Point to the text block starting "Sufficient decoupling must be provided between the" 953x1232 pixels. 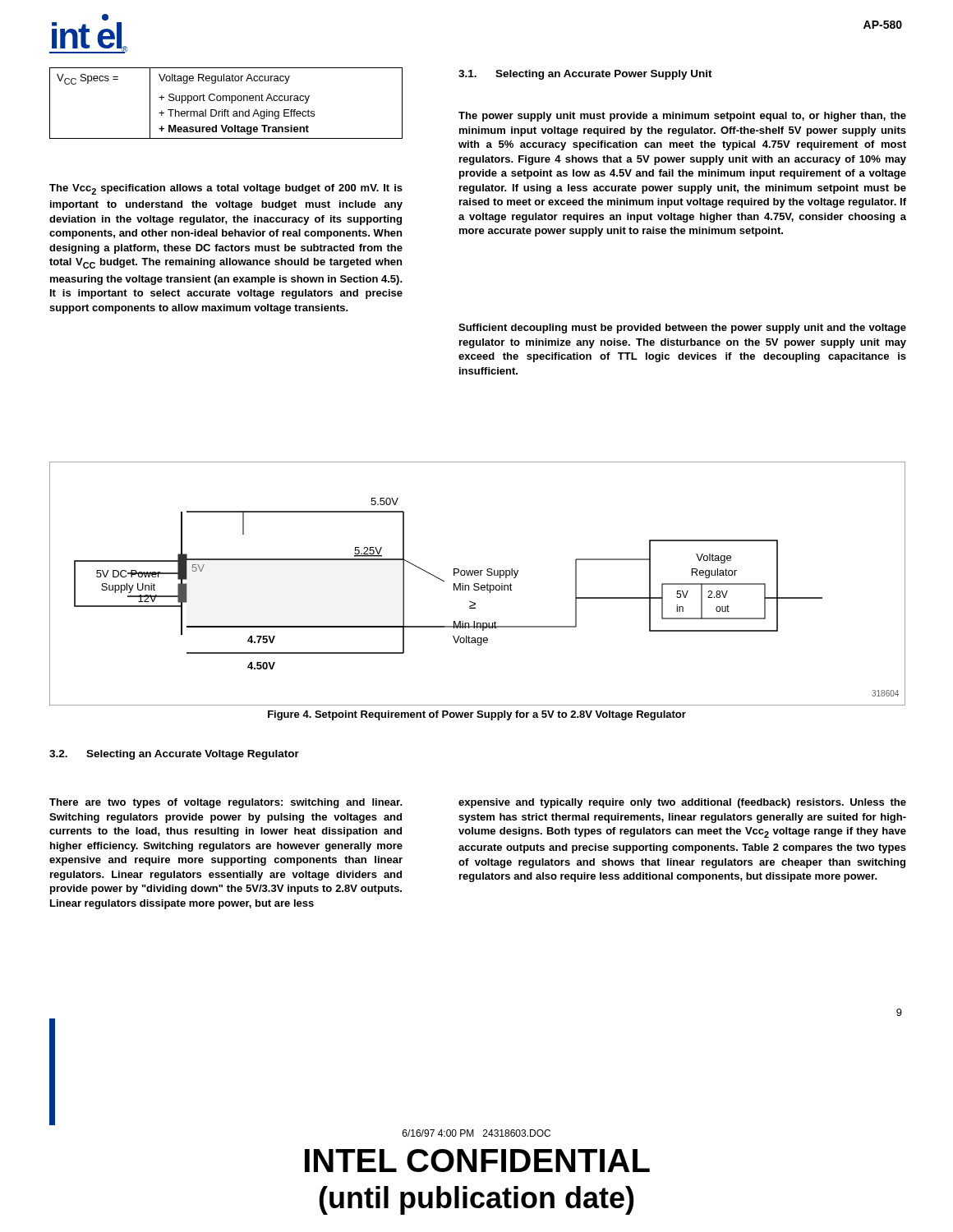682,349
